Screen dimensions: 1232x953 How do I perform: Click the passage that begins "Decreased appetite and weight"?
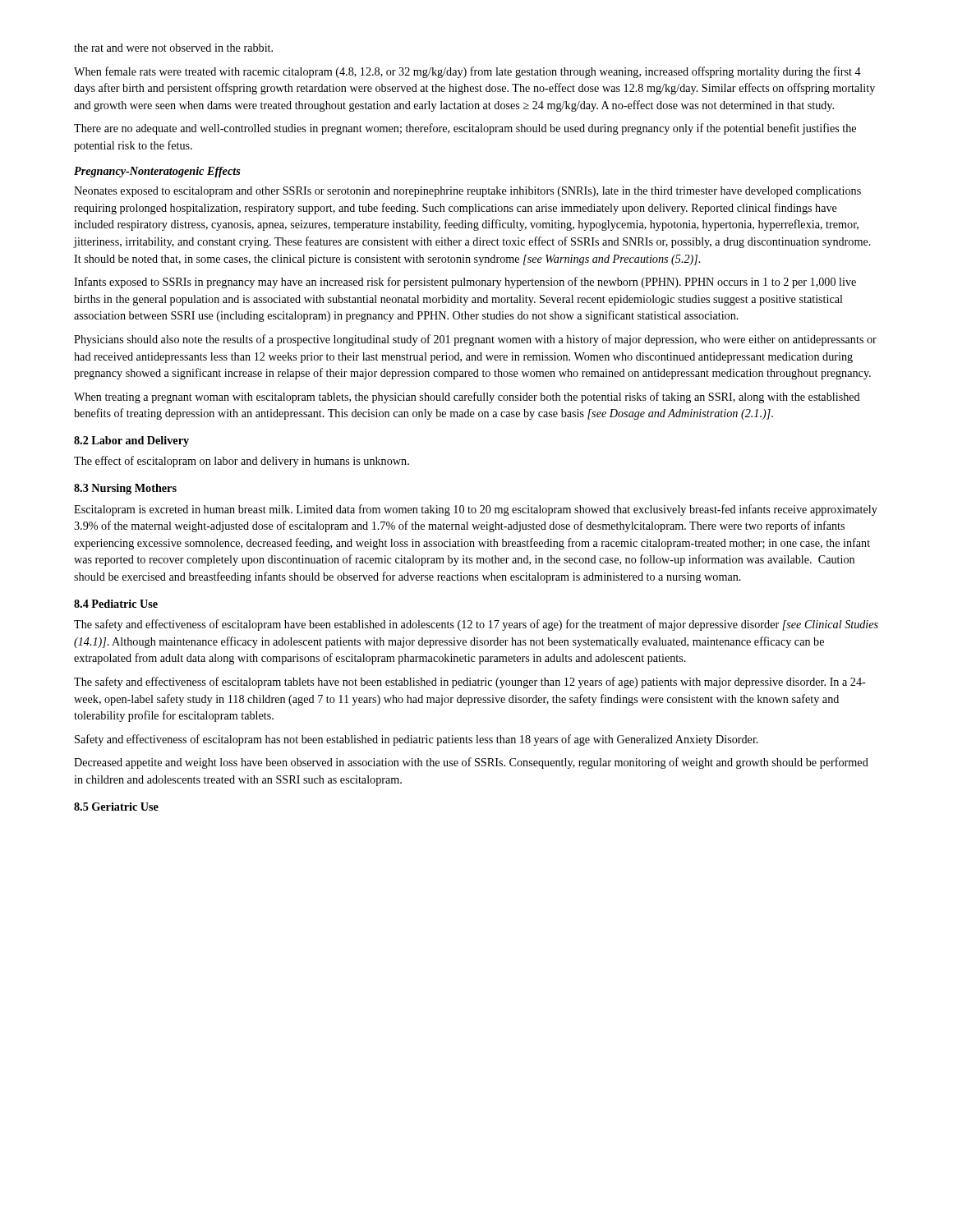(x=471, y=771)
